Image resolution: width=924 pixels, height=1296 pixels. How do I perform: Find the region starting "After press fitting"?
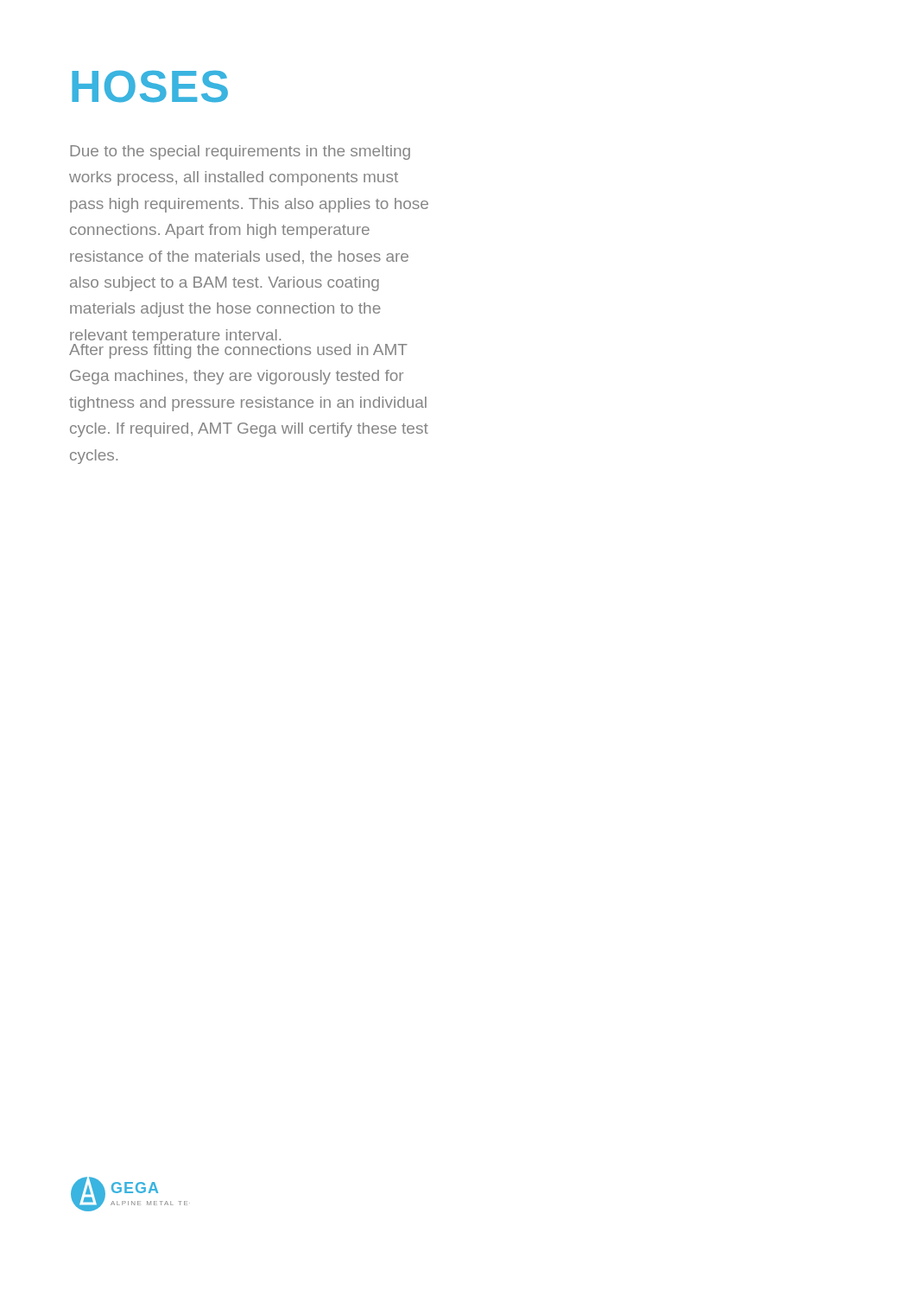click(249, 402)
